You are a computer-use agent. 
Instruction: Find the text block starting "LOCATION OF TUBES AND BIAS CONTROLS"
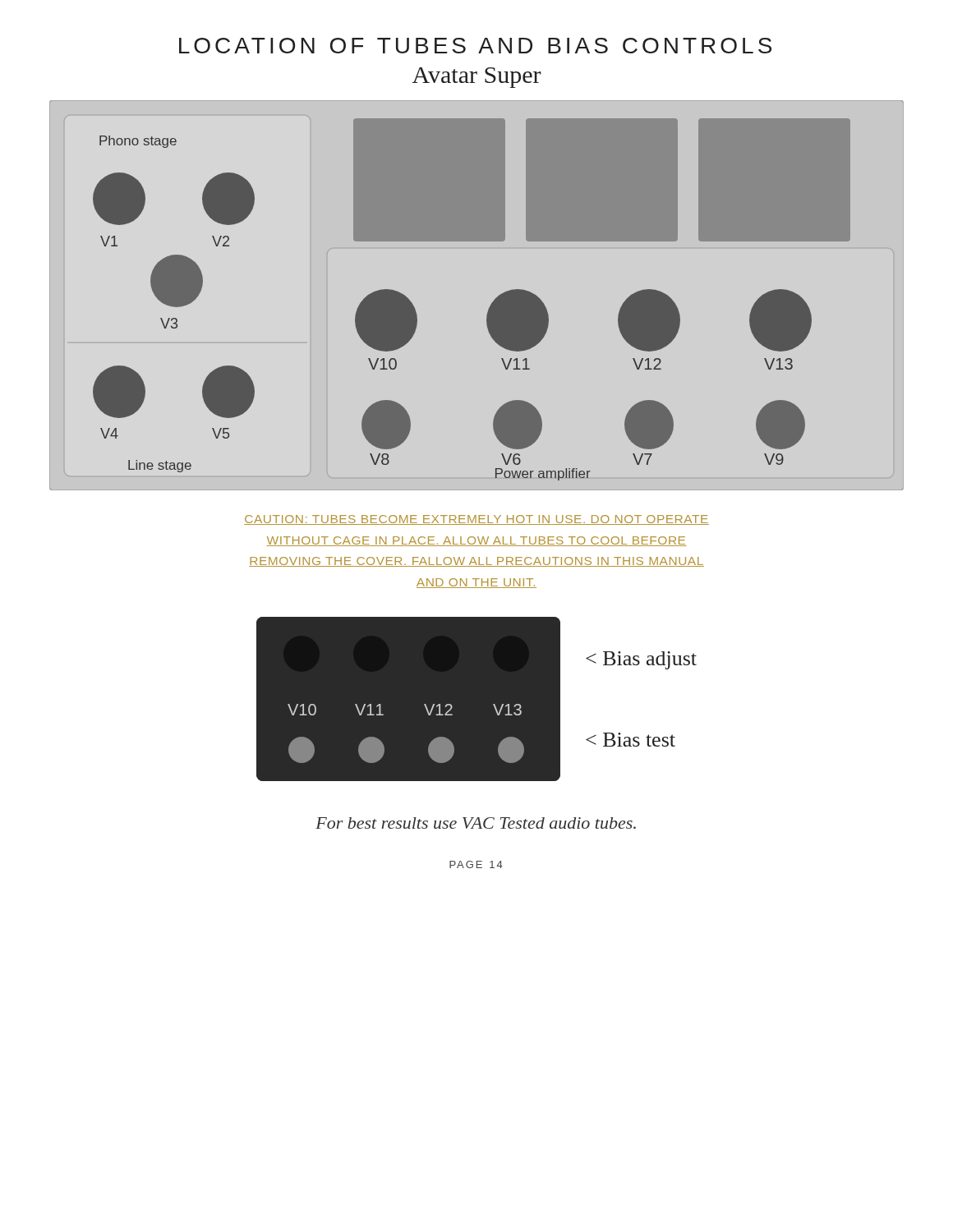tap(476, 46)
